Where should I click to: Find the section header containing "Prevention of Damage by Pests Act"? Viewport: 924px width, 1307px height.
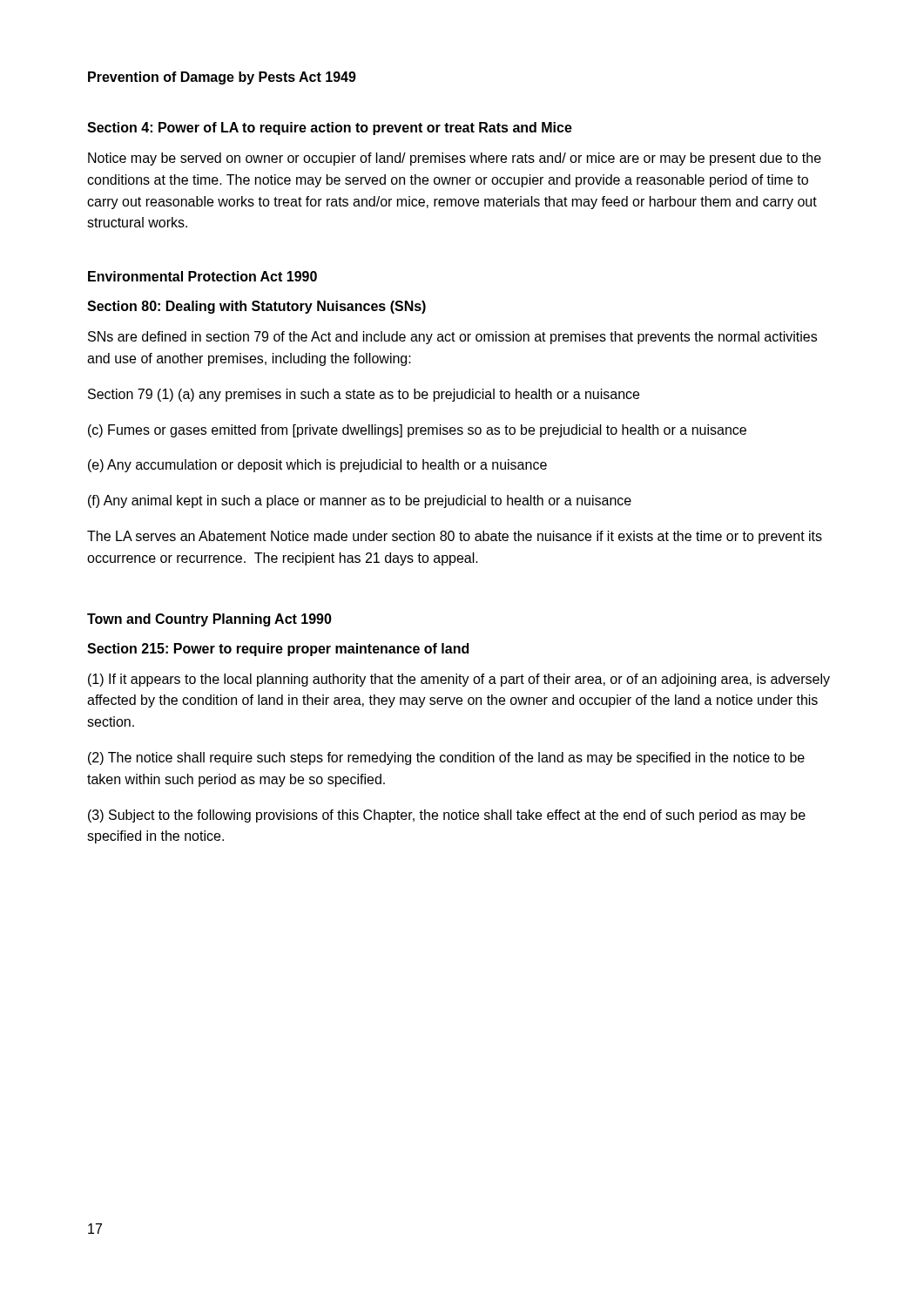(x=222, y=77)
